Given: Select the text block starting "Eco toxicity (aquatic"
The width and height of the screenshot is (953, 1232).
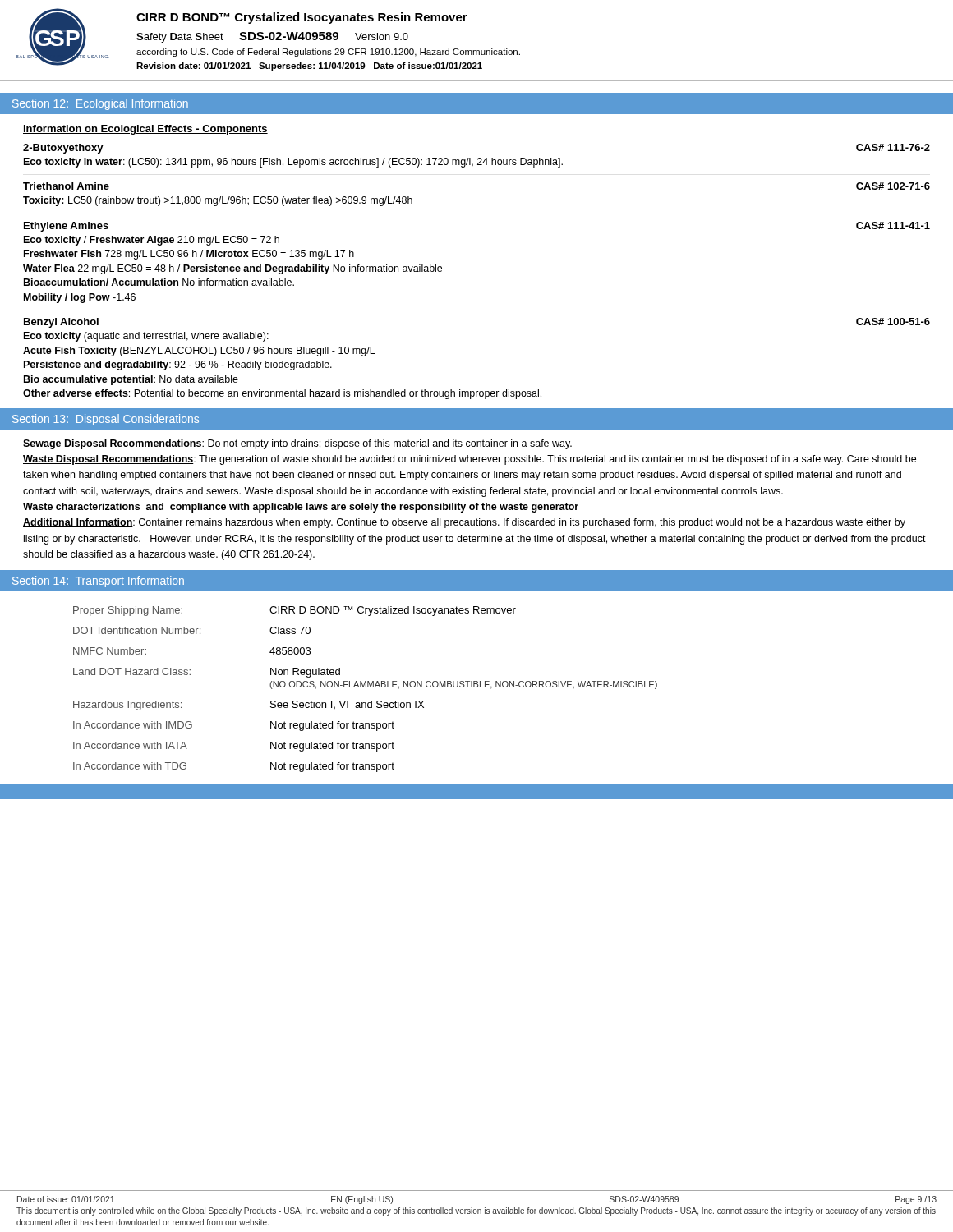Looking at the screenshot, I should point(283,365).
